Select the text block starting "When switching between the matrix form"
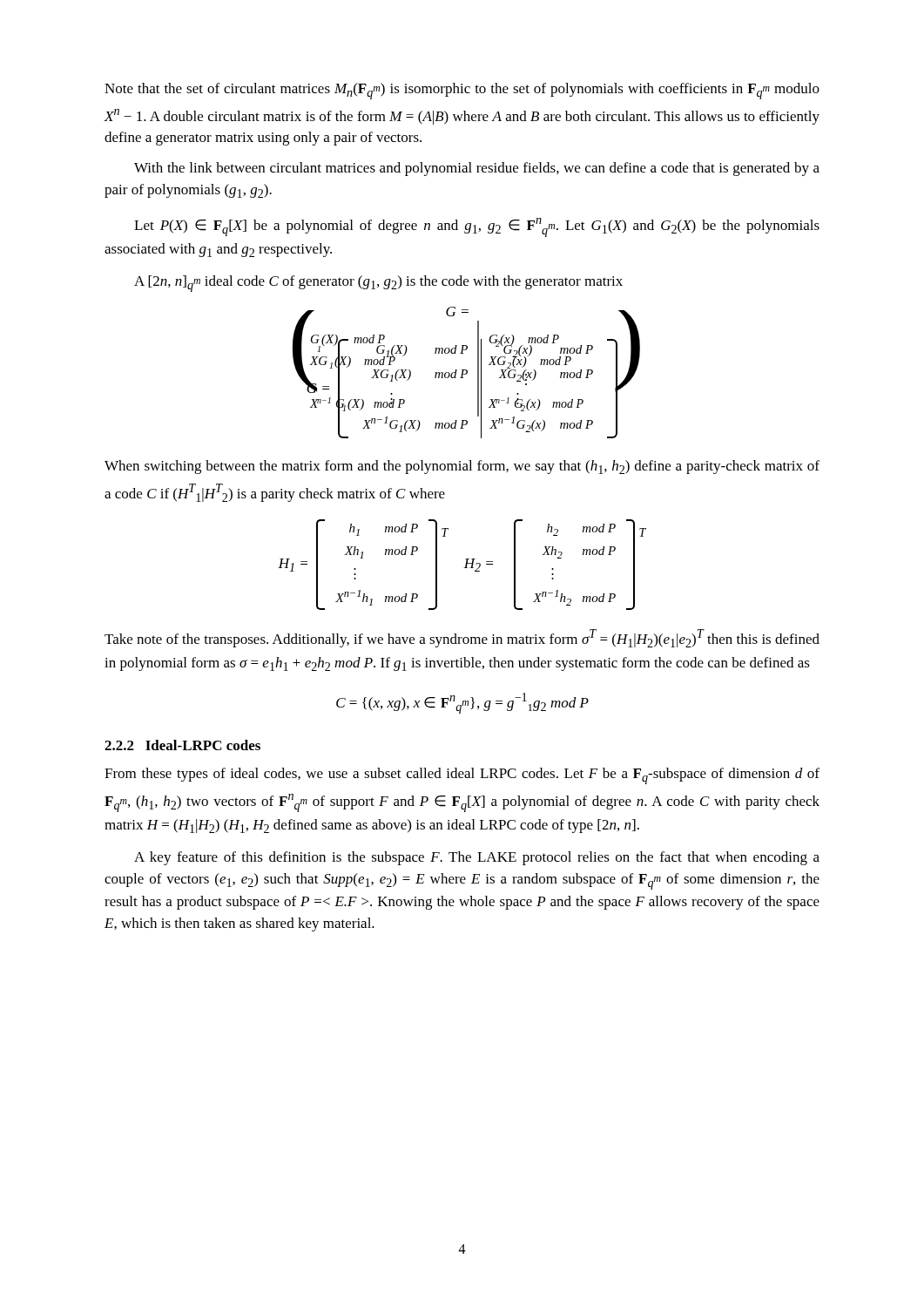 (462, 481)
